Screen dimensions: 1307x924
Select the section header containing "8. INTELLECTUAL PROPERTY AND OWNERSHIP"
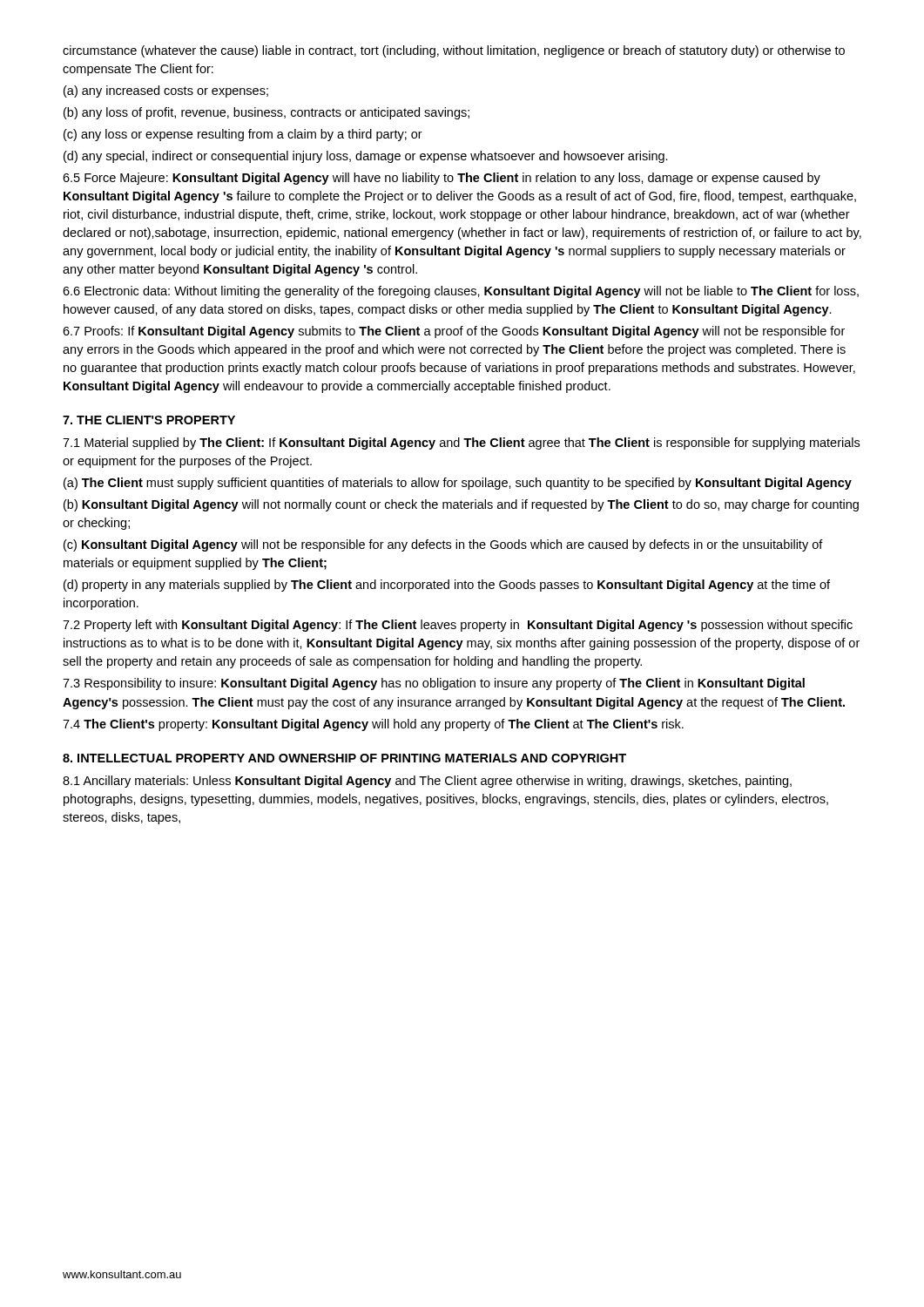tap(462, 758)
